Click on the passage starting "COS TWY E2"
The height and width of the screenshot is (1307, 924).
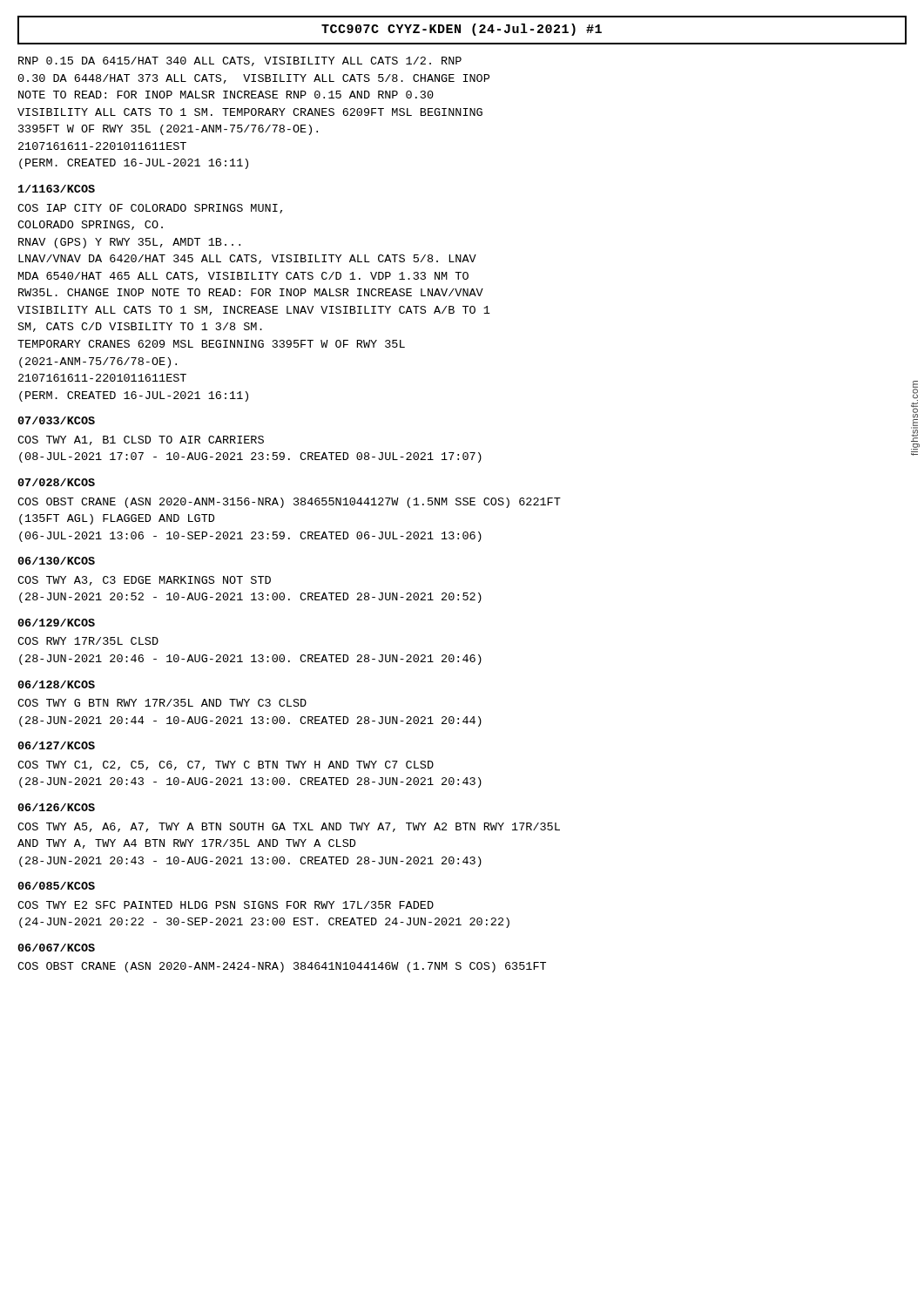264,914
